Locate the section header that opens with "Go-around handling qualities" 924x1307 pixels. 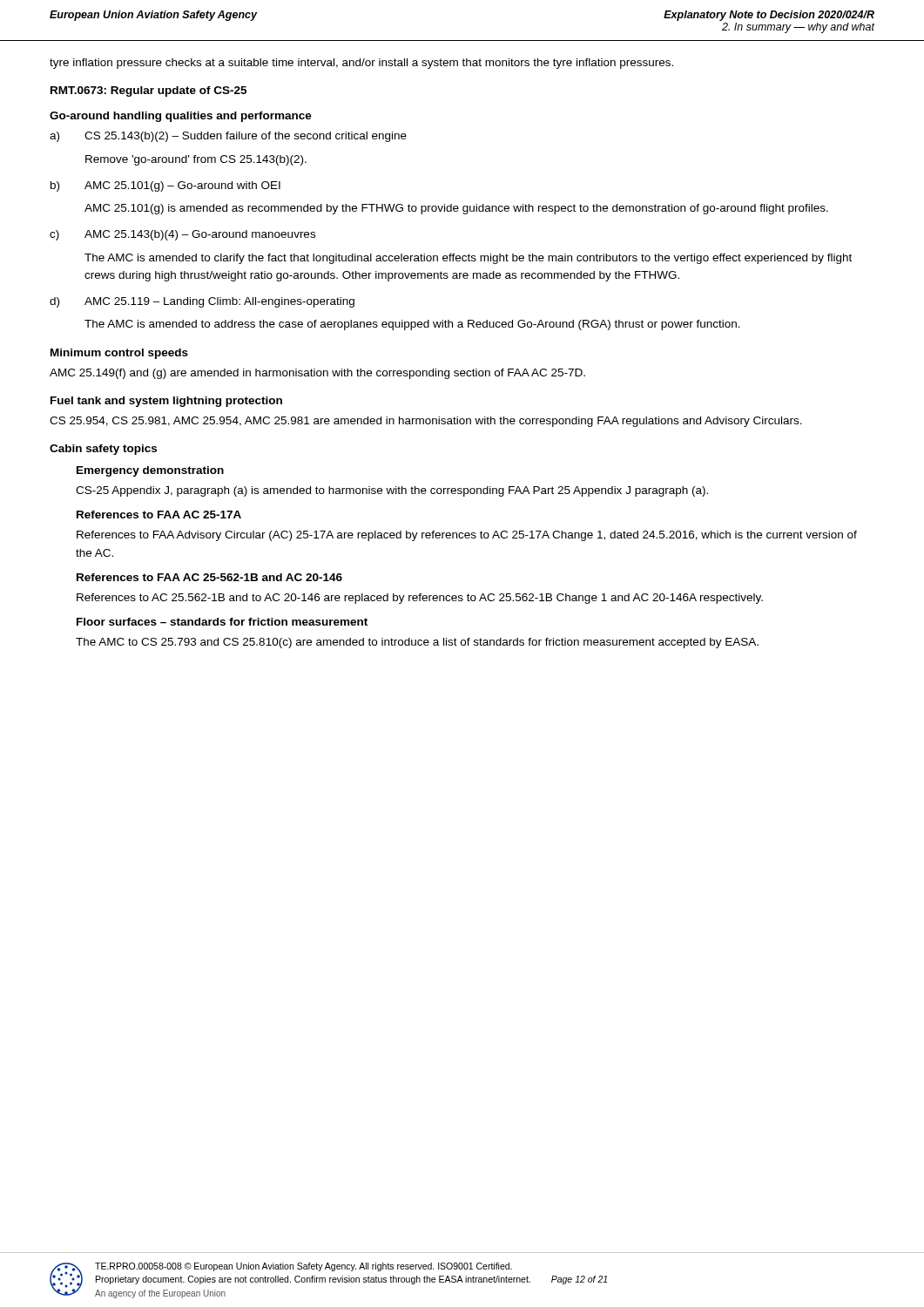click(181, 116)
